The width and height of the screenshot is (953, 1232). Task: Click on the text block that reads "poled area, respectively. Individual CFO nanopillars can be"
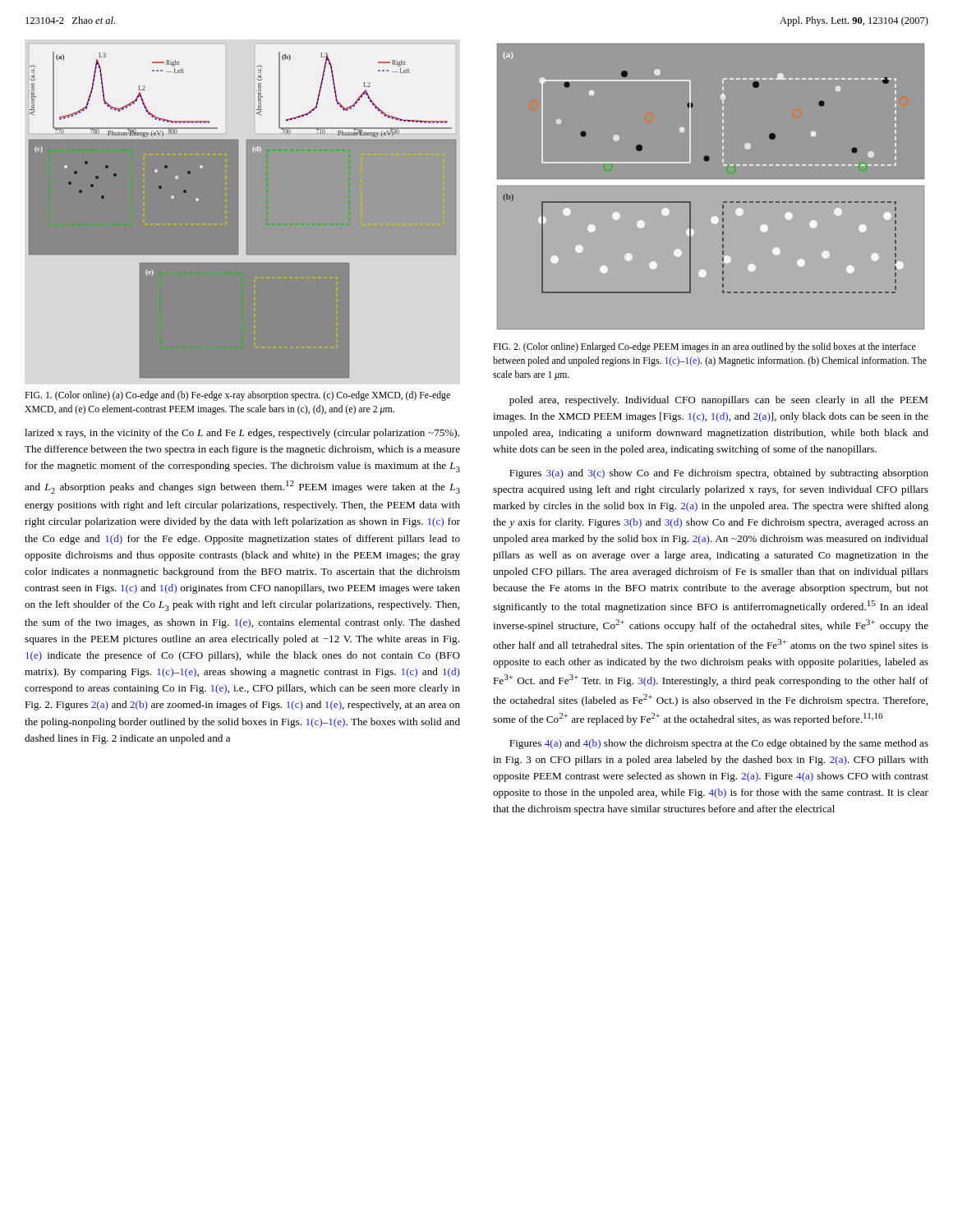tap(711, 605)
